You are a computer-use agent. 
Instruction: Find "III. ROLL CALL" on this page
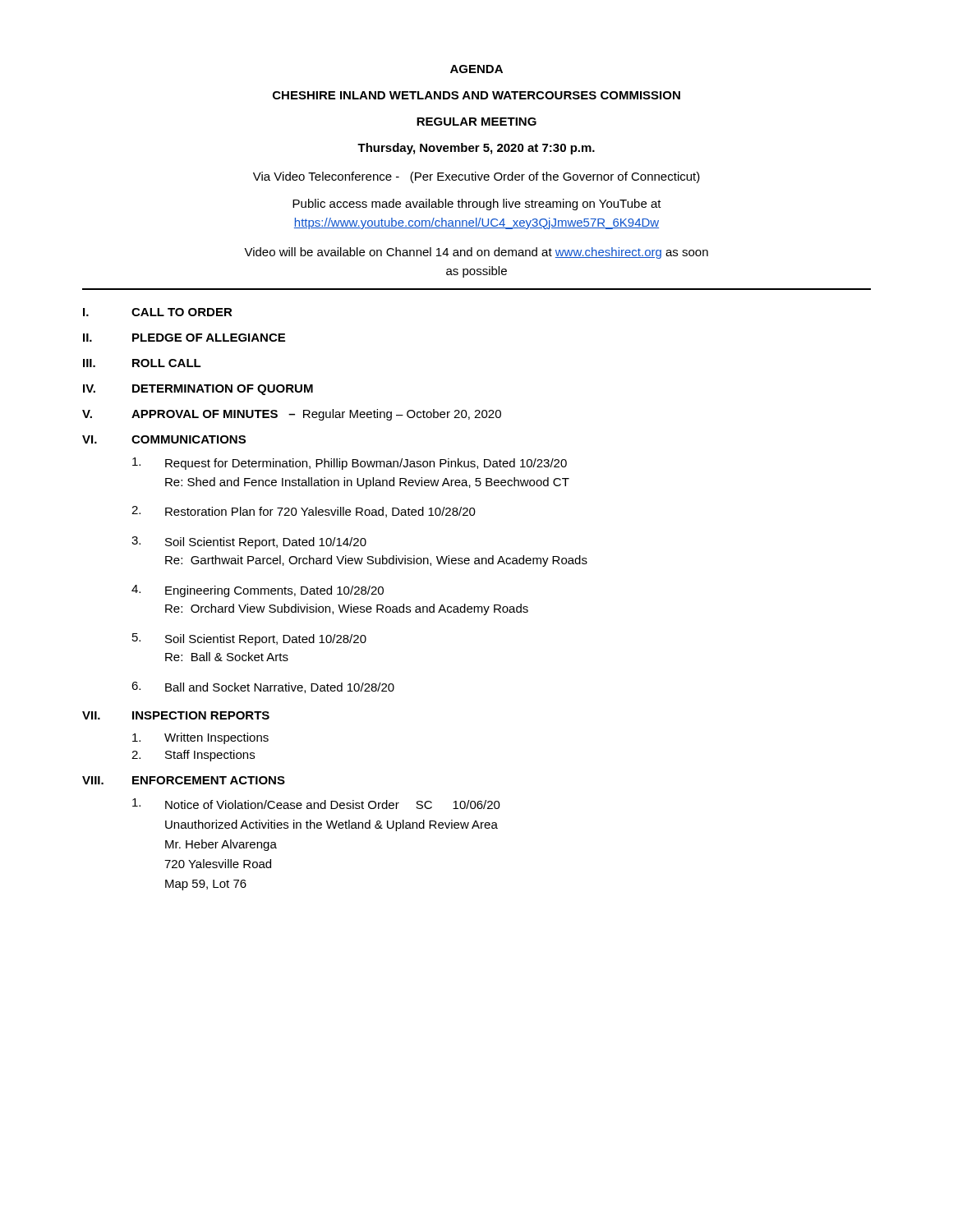click(x=142, y=363)
